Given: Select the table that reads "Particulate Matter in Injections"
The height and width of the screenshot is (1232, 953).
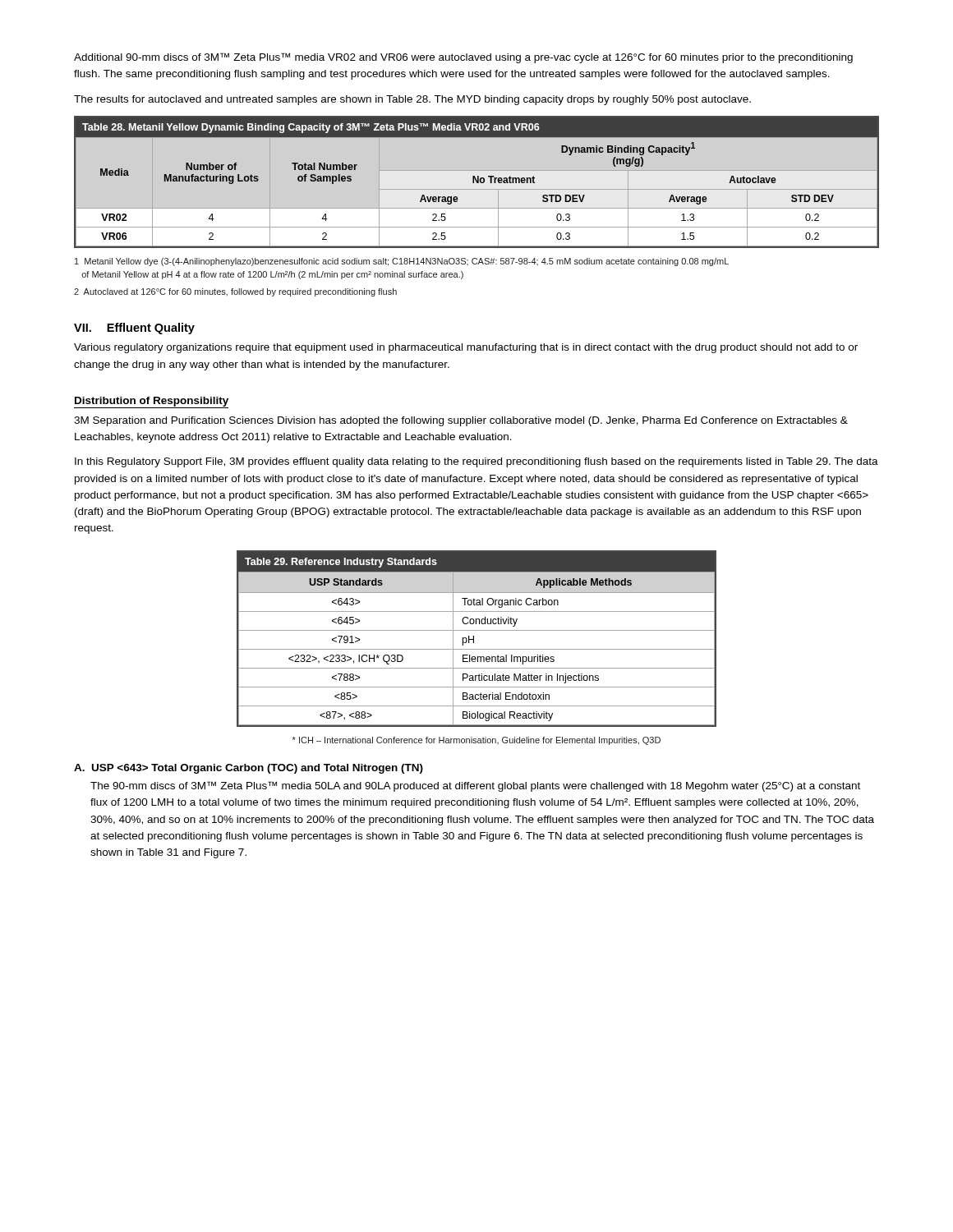Looking at the screenshot, I should click(x=476, y=638).
